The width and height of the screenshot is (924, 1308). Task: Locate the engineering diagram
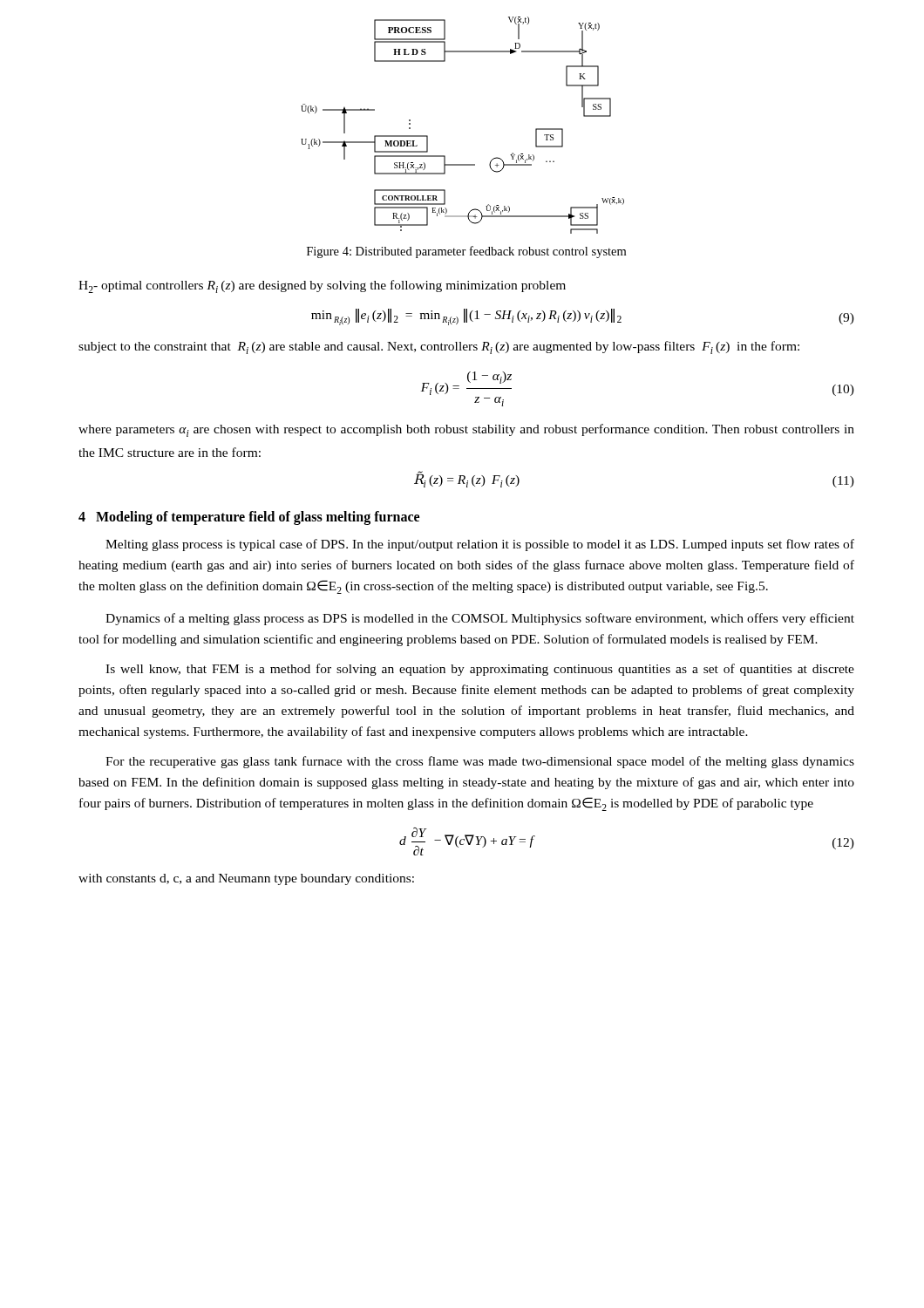(466, 126)
